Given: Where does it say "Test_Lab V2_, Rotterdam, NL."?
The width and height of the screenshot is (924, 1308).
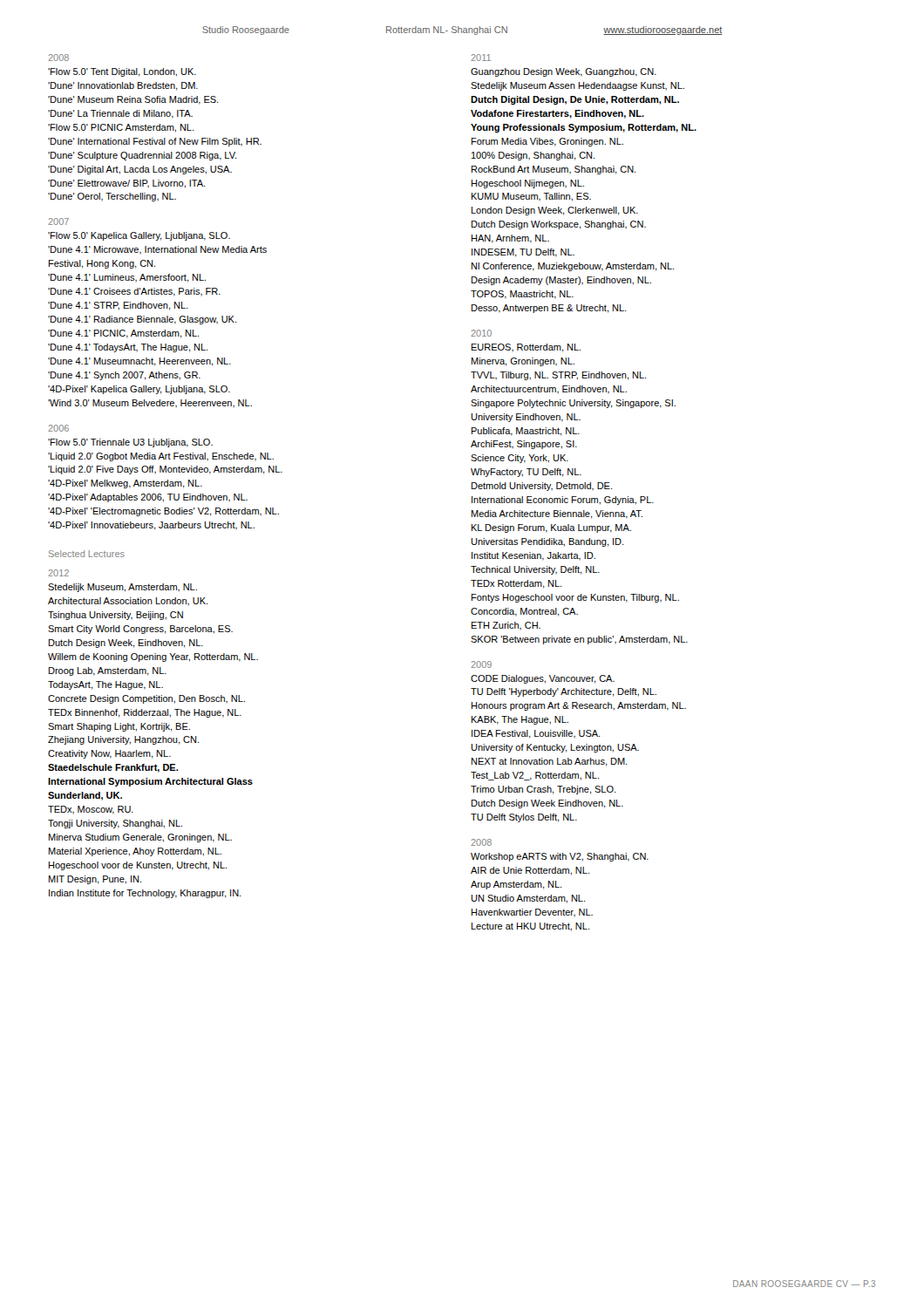Looking at the screenshot, I should (535, 775).
